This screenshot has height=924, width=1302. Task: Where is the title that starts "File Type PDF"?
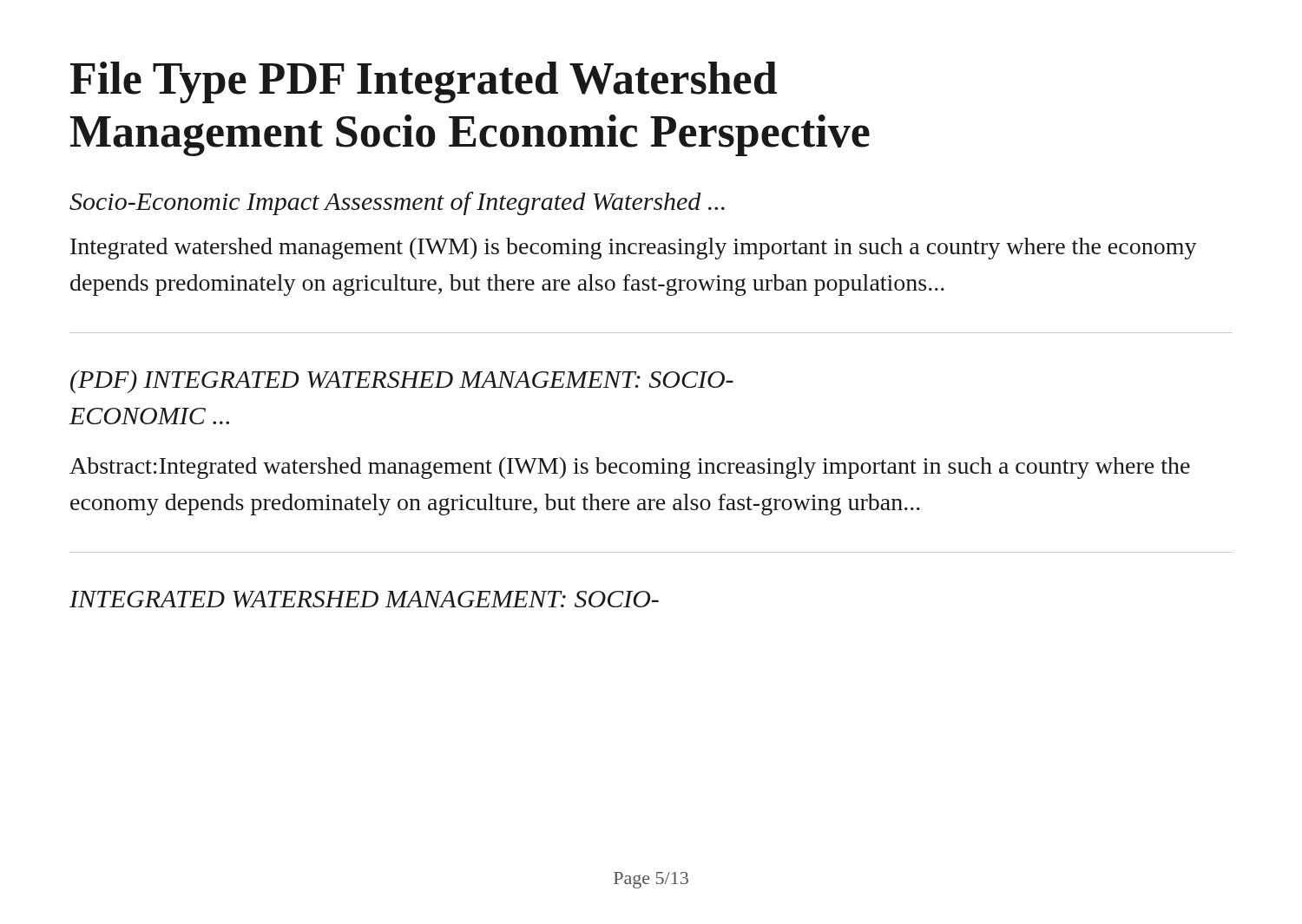pos(651,105)
